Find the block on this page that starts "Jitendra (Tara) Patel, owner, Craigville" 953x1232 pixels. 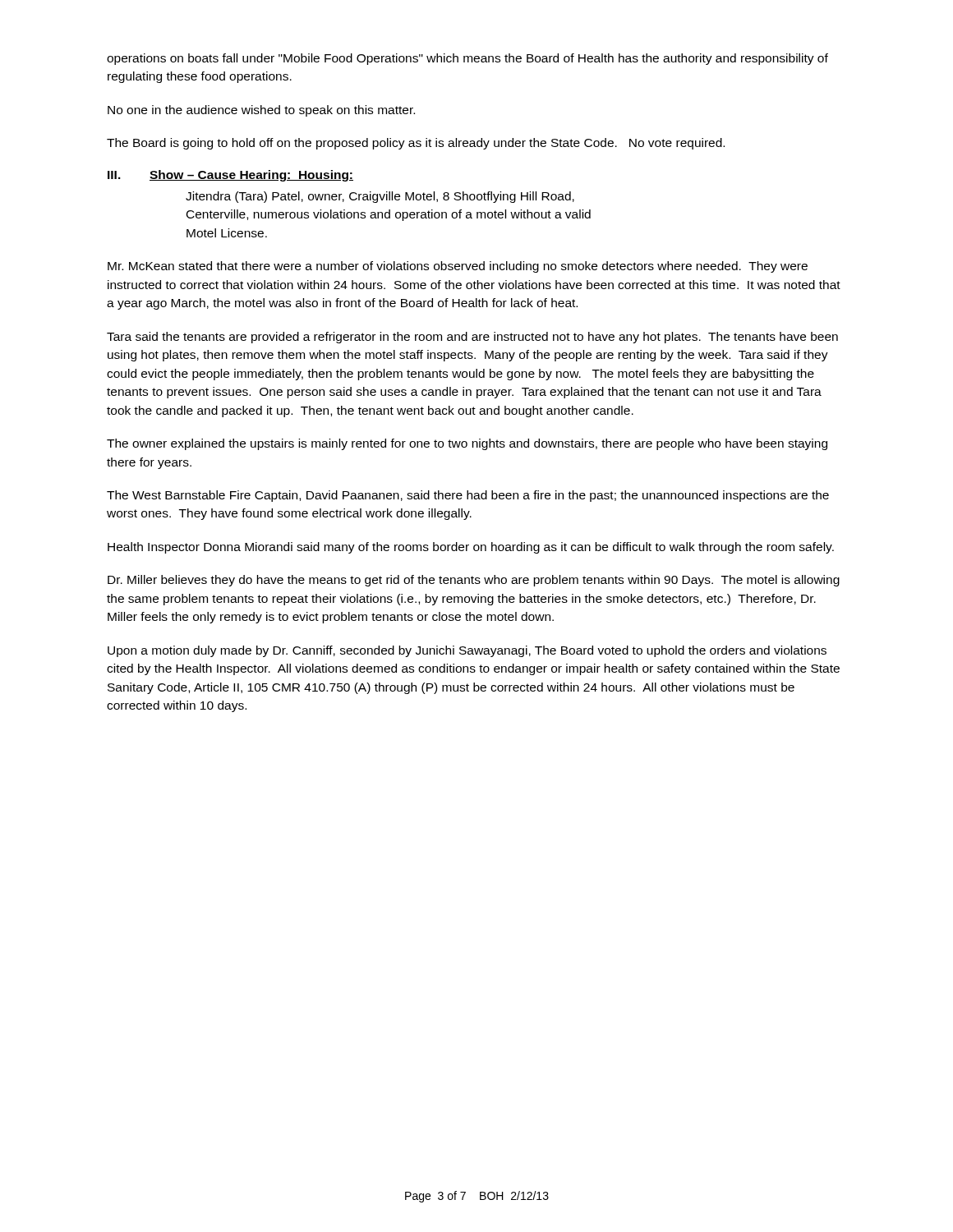coord(388,214)
